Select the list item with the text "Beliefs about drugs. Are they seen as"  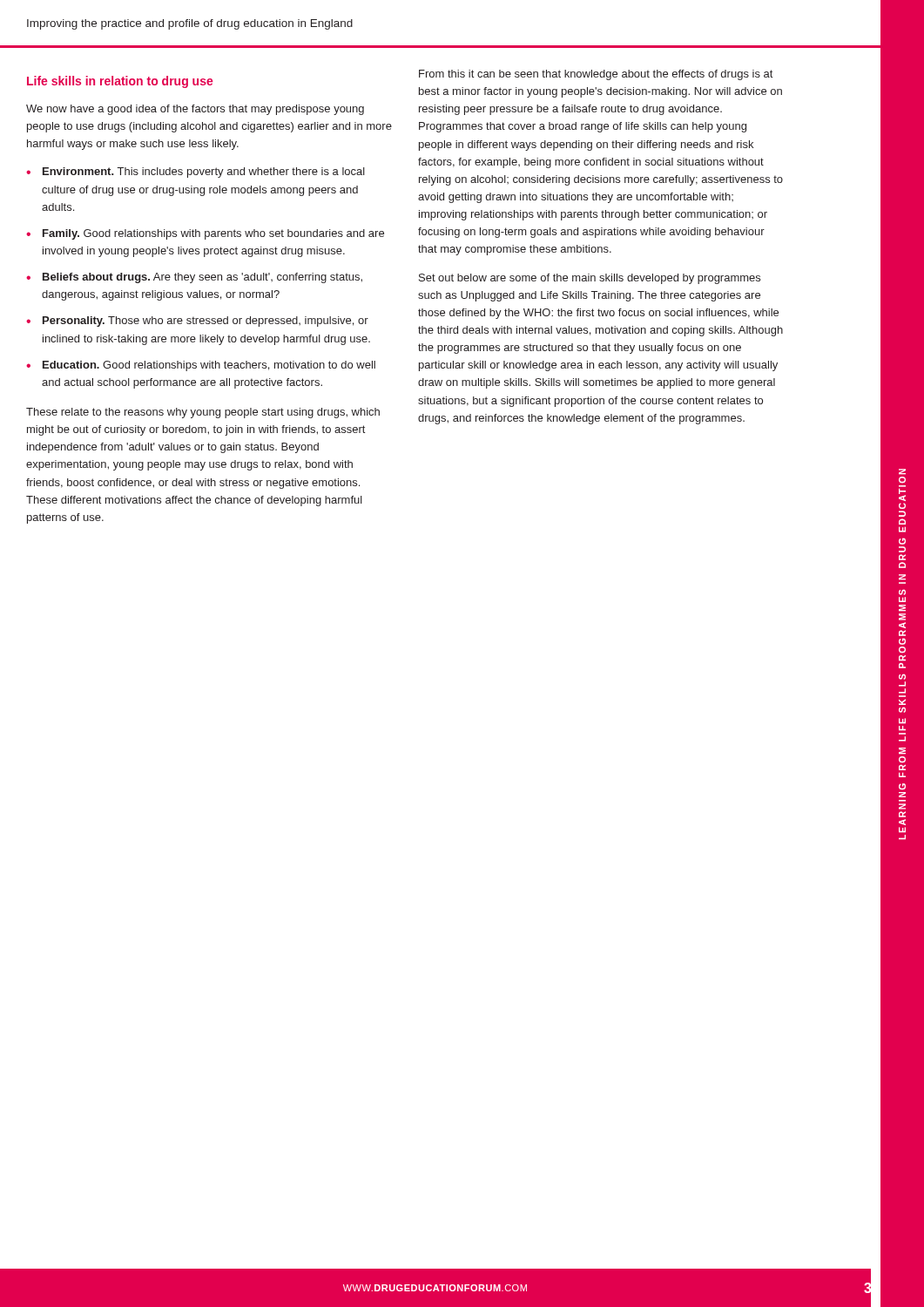(x=202, y=286)
